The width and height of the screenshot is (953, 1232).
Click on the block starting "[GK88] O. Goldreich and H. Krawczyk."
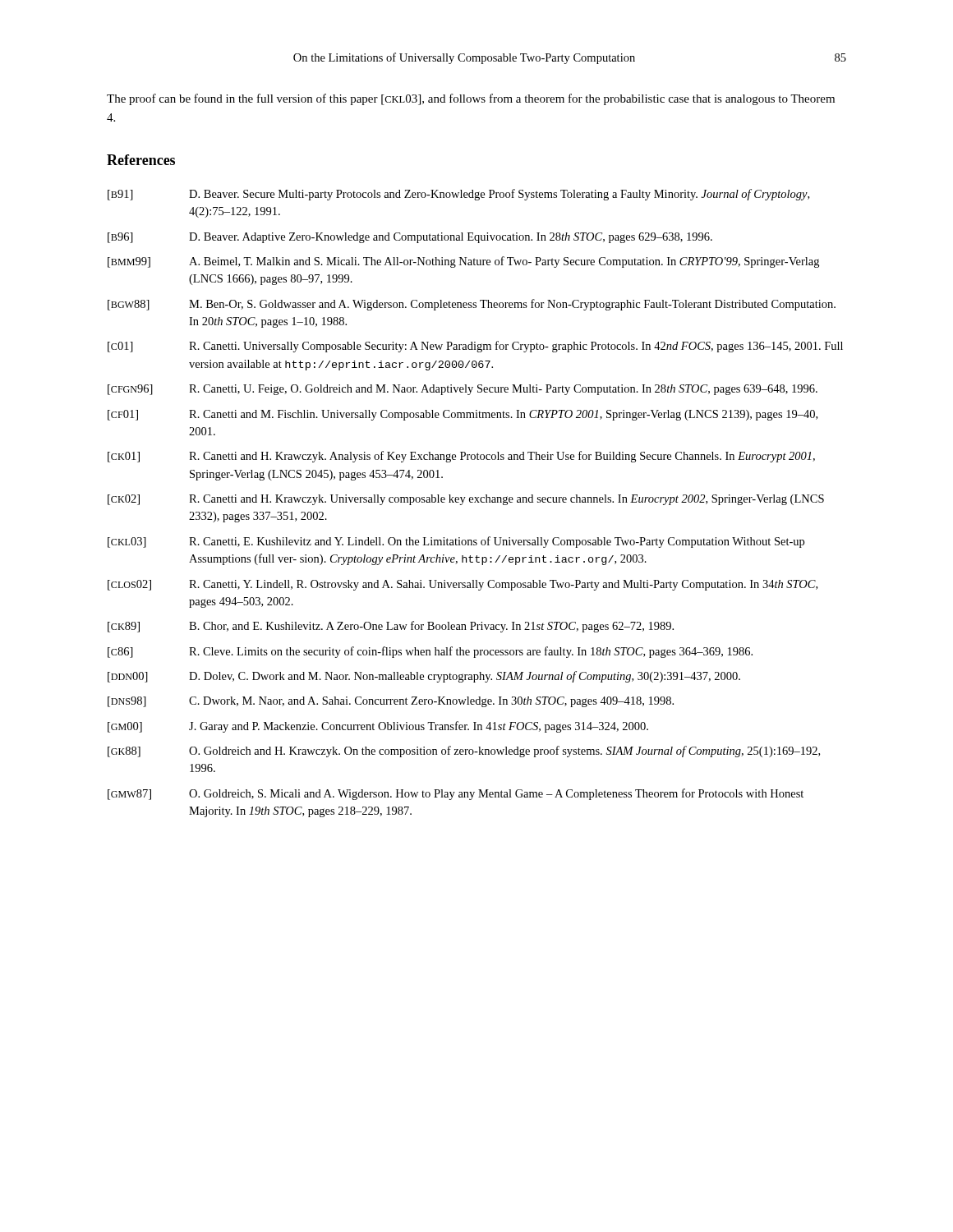coord(476,760)
